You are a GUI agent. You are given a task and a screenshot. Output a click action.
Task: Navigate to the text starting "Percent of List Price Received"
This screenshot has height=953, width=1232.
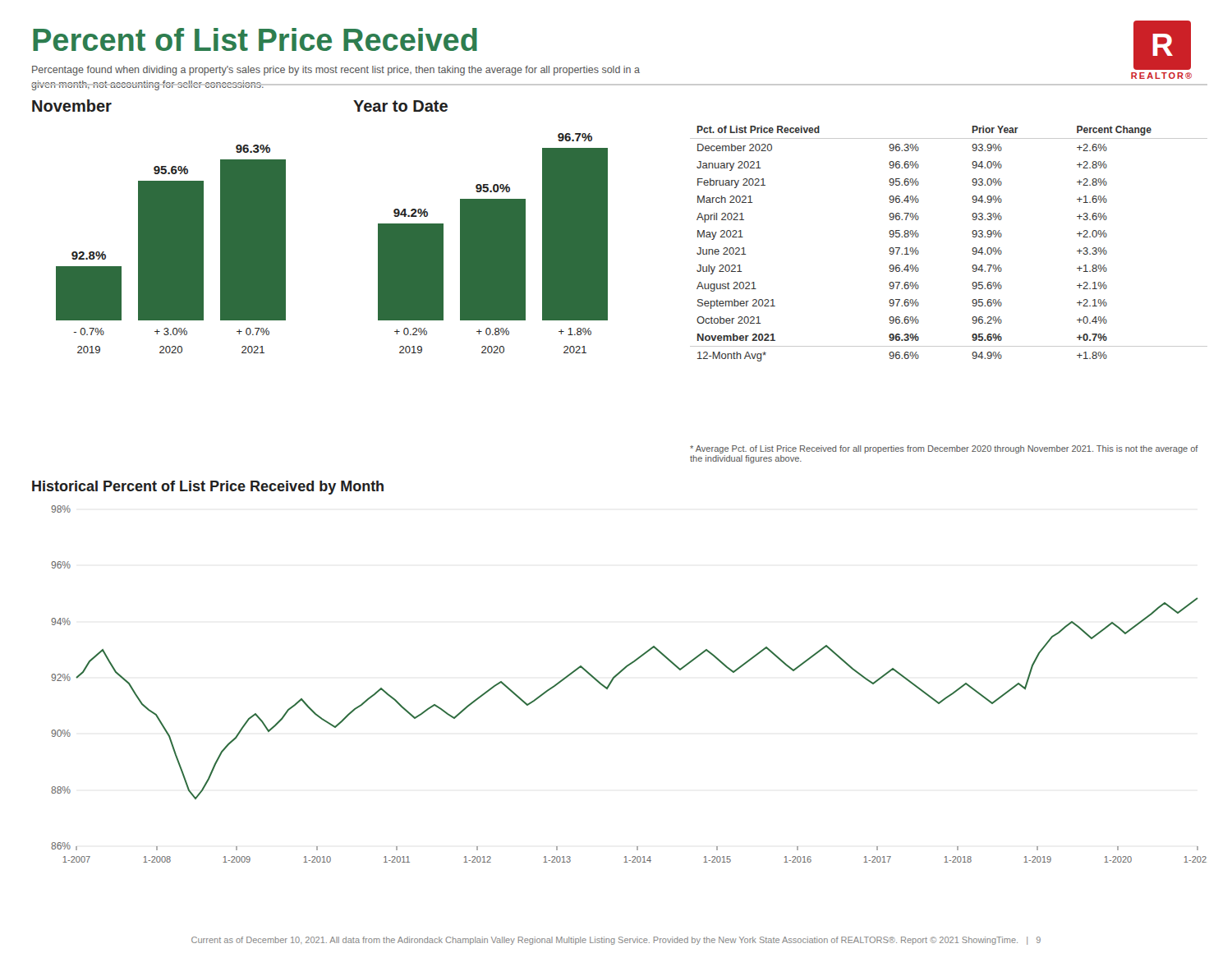click(x=255, y=40)
